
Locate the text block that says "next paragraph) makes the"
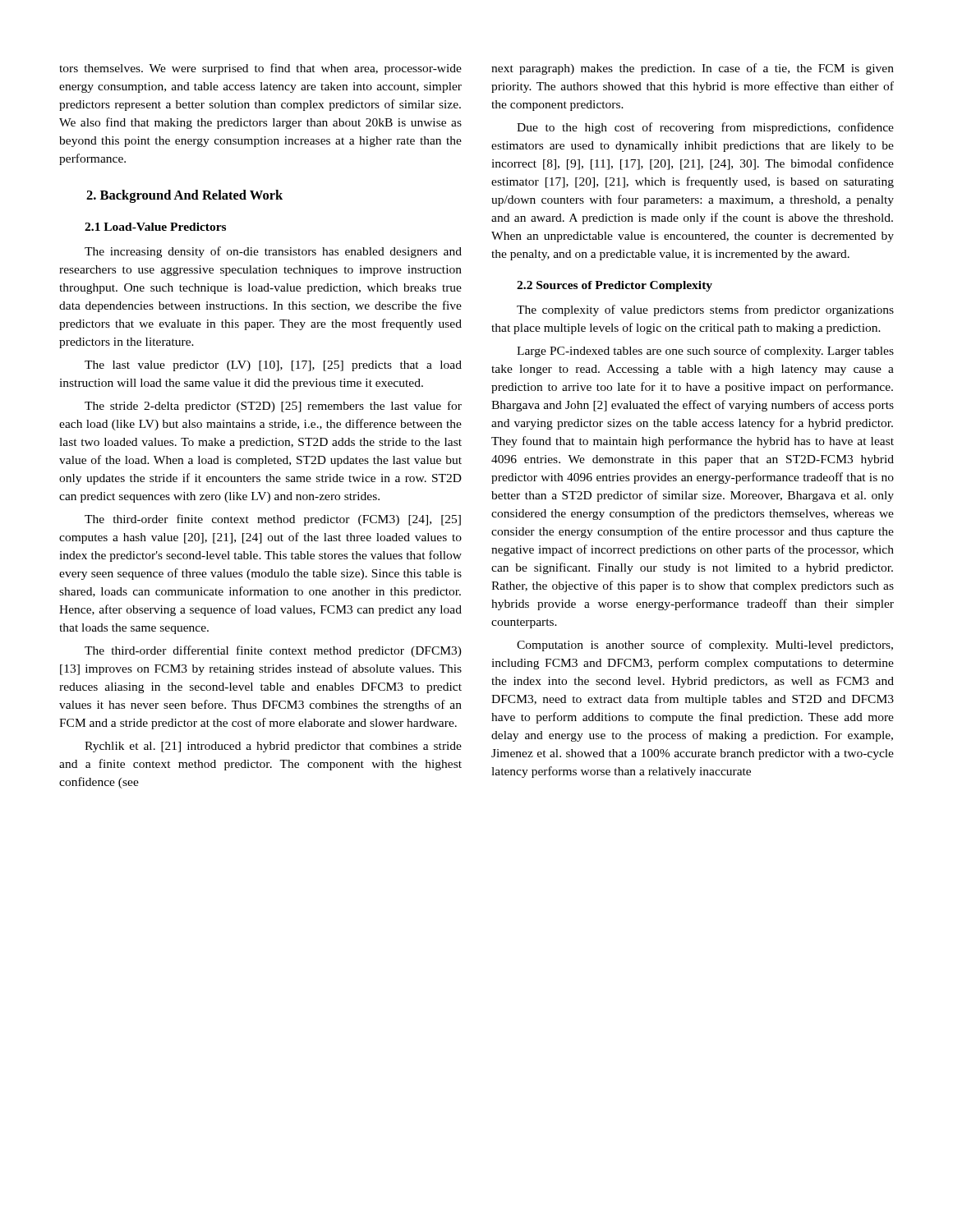[693, 161]
